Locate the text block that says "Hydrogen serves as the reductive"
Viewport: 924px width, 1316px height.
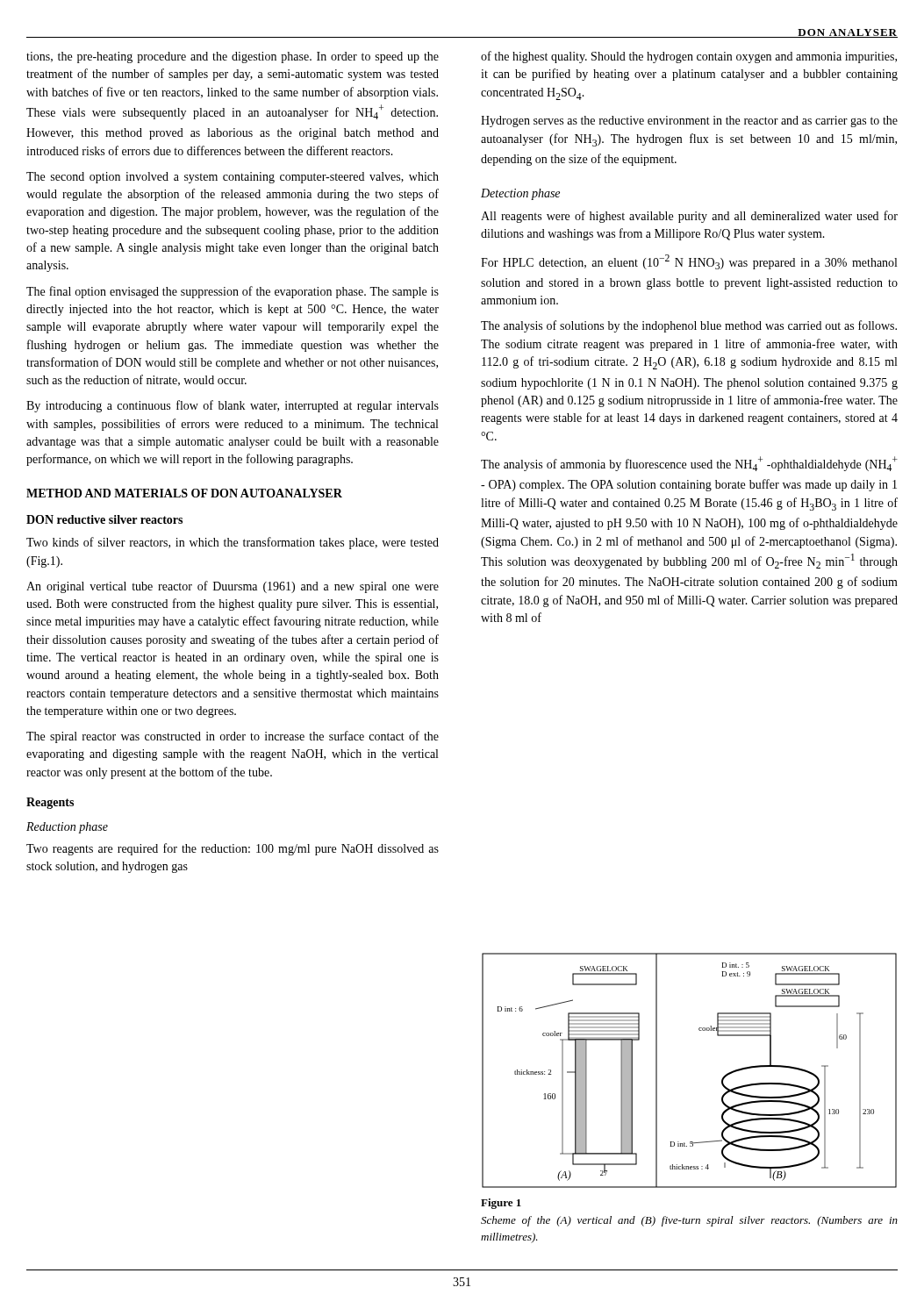pyautogui.click(x=689, y=141)
